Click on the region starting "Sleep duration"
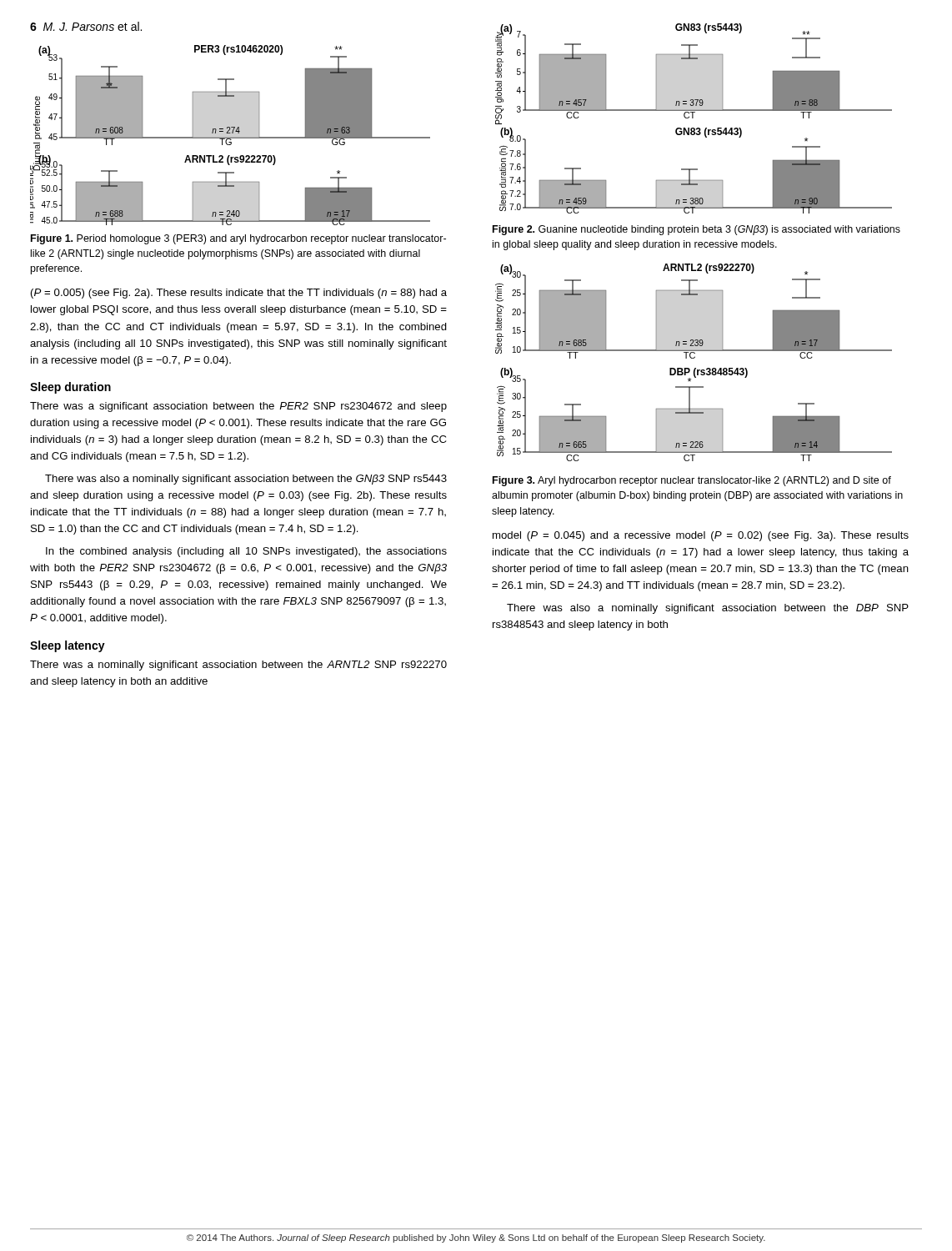 [71, 387]
